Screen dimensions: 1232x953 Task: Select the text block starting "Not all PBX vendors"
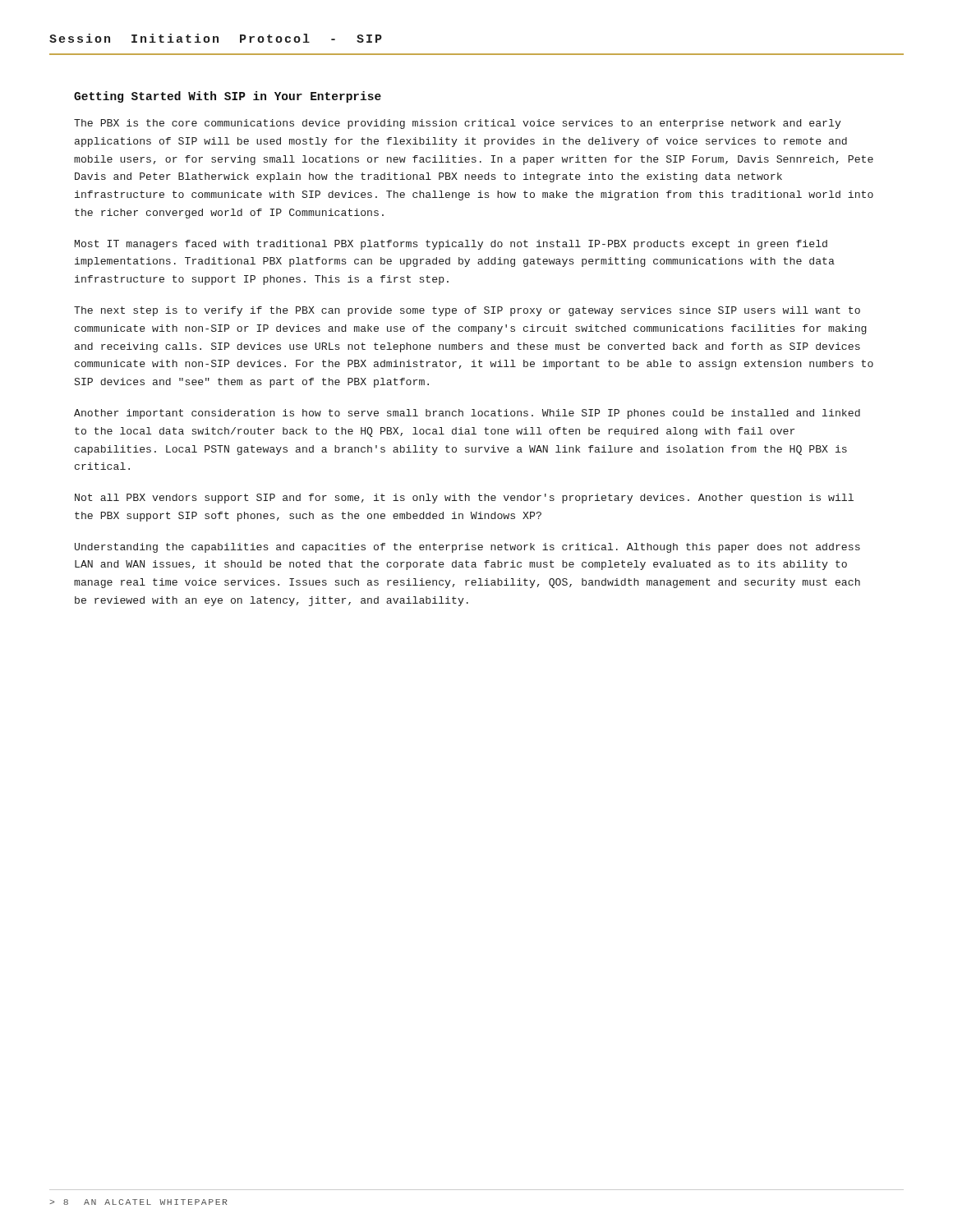pos(464,507)
